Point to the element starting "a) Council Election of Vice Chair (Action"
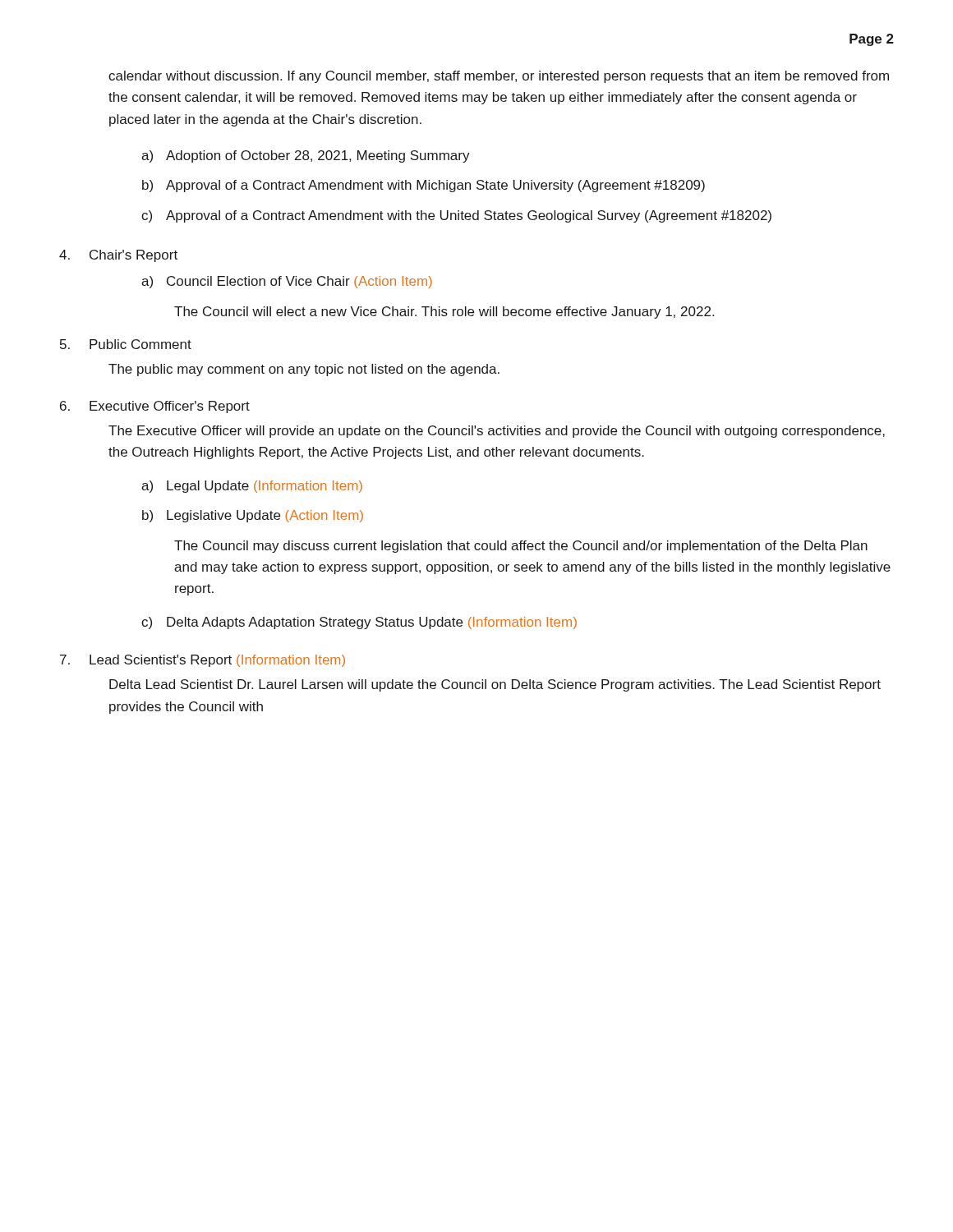Viewport: 953px width, 1232px height. (x=287, y=282)
